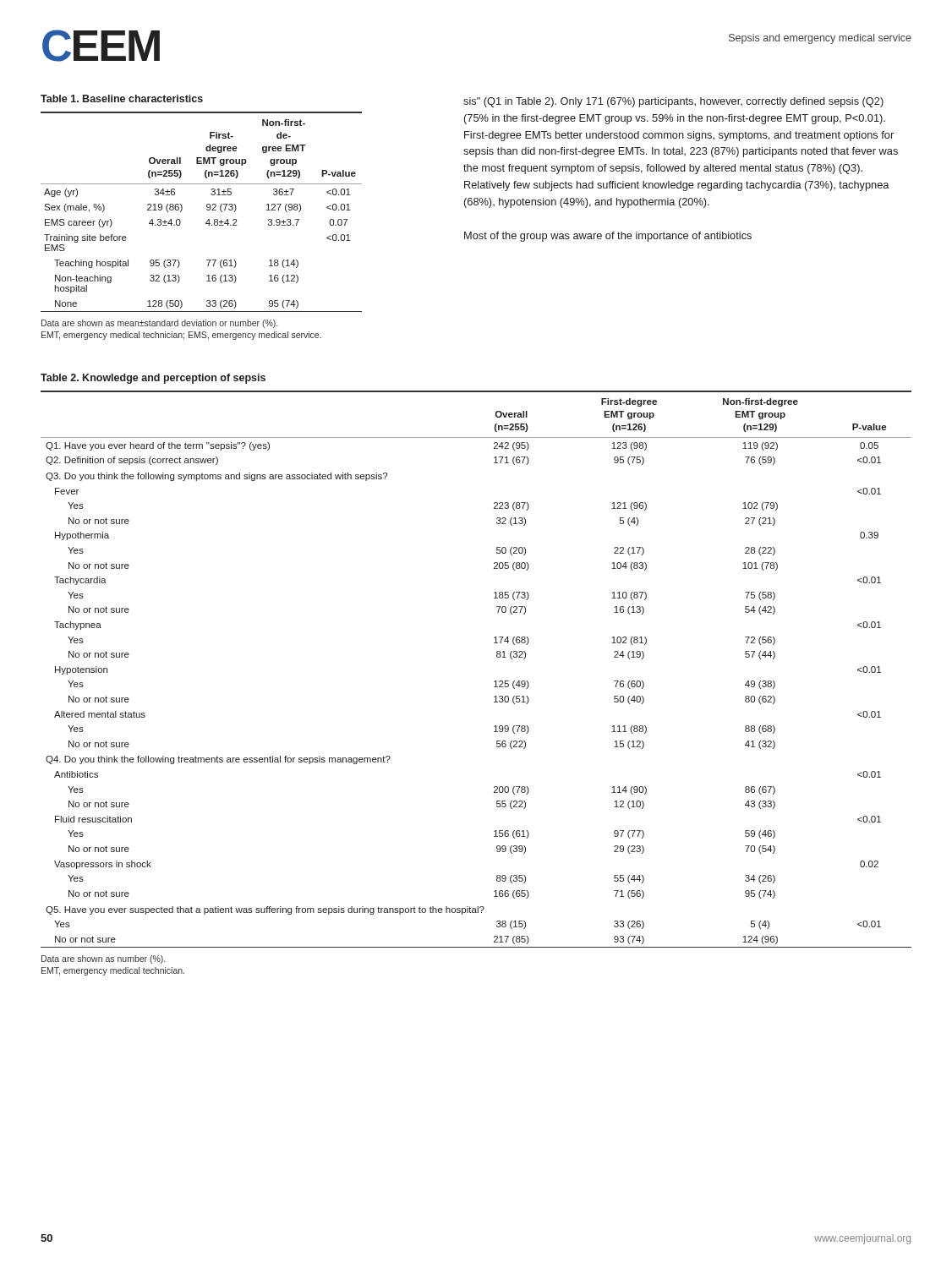Find the table that mentions "5 (4)"
Screen dimensions: 1268x952
pyautogui.click(x=476, y=684)
